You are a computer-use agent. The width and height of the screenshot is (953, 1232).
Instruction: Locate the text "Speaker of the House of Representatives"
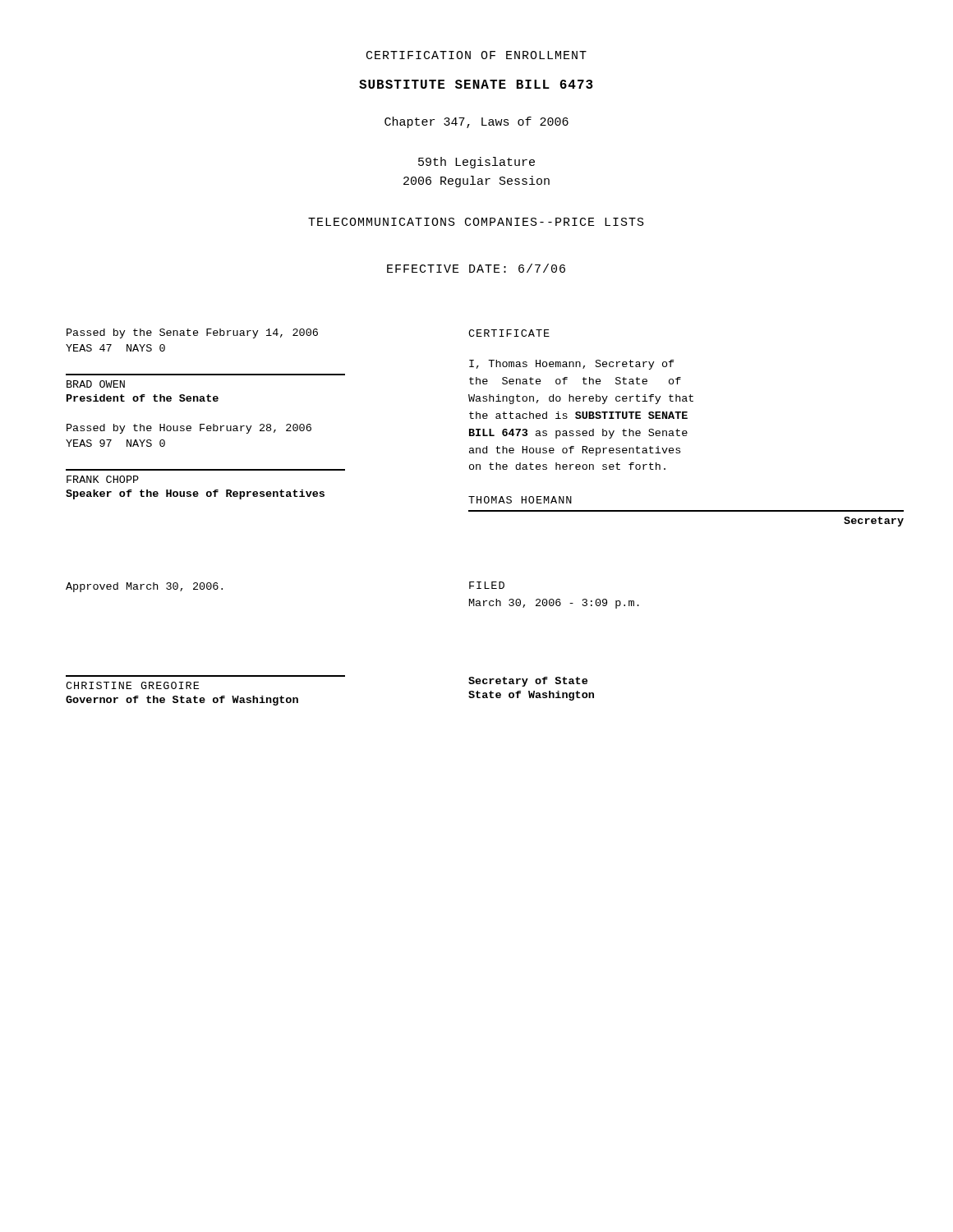coord(196,494)
